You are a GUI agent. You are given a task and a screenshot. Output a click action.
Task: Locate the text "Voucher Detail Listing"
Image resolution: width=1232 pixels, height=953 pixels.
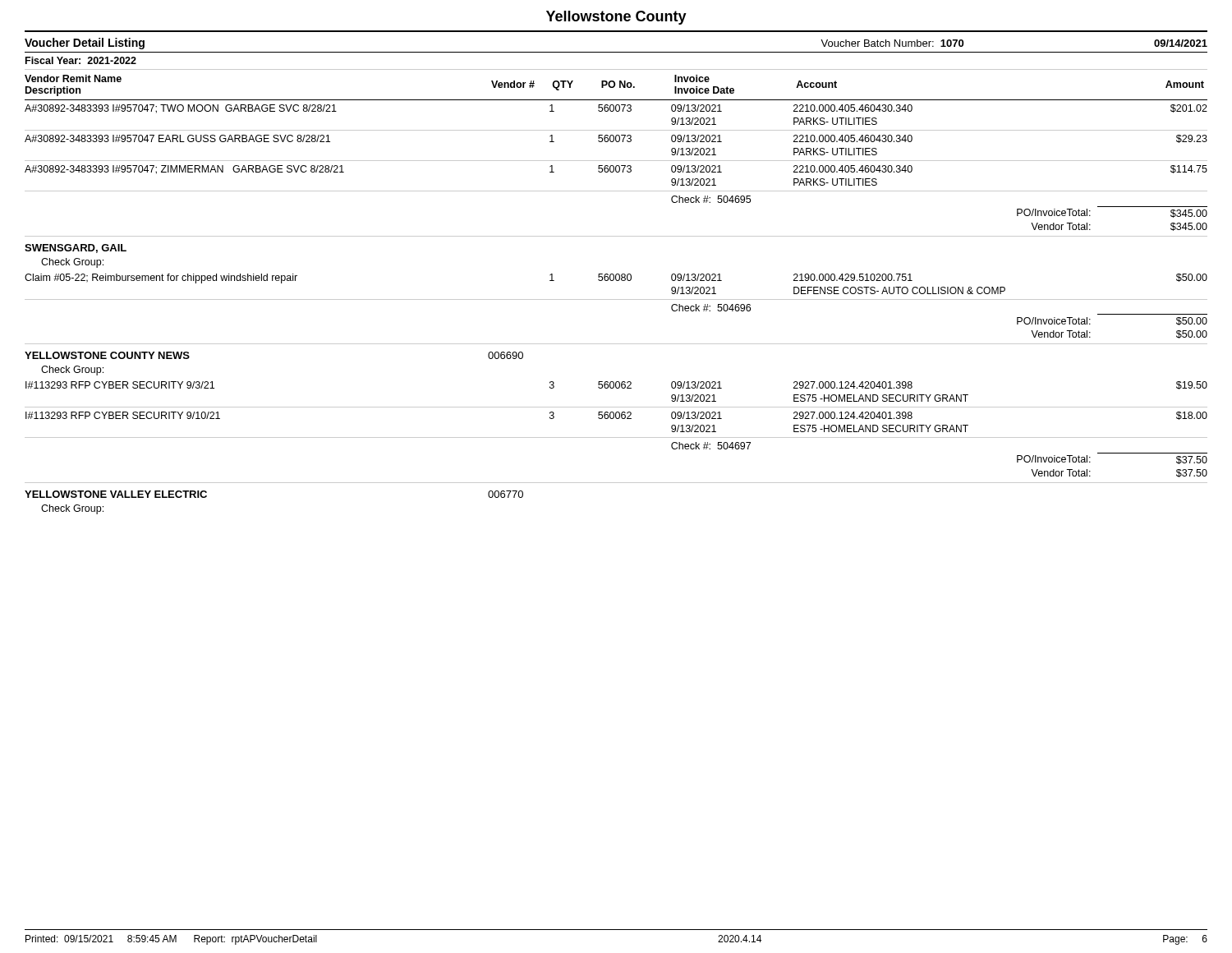(x=85, y=43)
